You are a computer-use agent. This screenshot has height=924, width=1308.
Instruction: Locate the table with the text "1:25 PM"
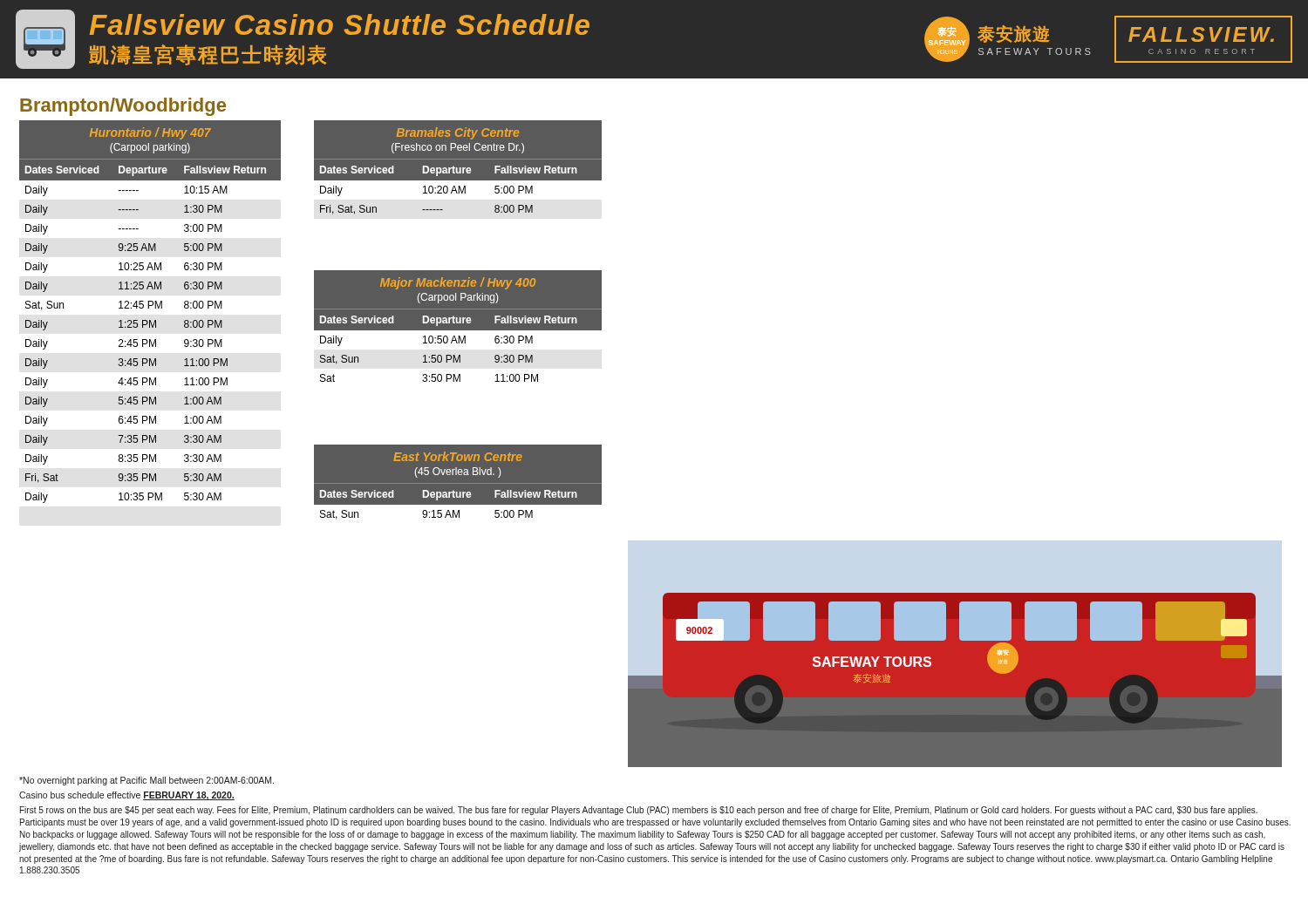[150, 323]
